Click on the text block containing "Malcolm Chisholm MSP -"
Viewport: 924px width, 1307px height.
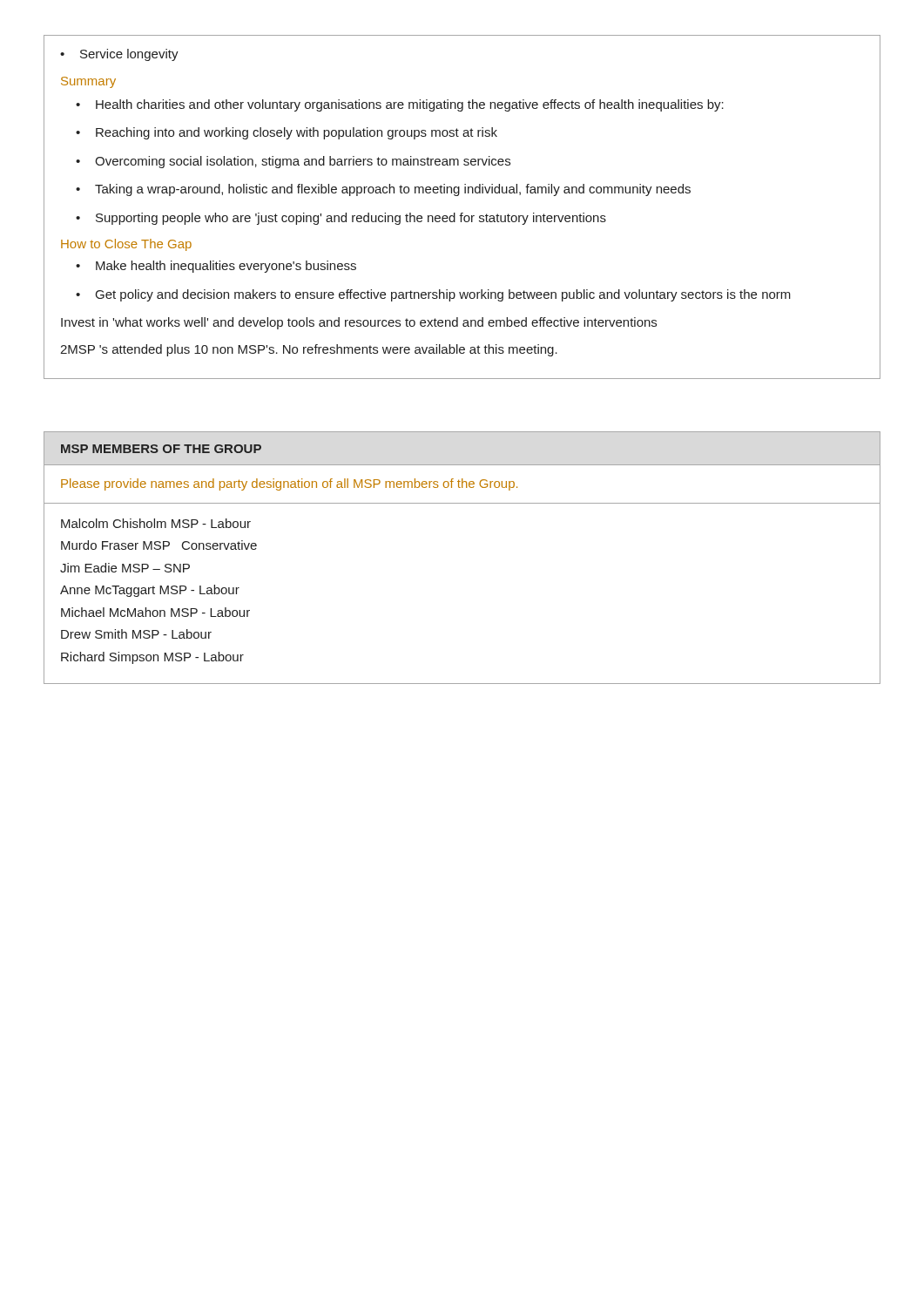point(159,589)
